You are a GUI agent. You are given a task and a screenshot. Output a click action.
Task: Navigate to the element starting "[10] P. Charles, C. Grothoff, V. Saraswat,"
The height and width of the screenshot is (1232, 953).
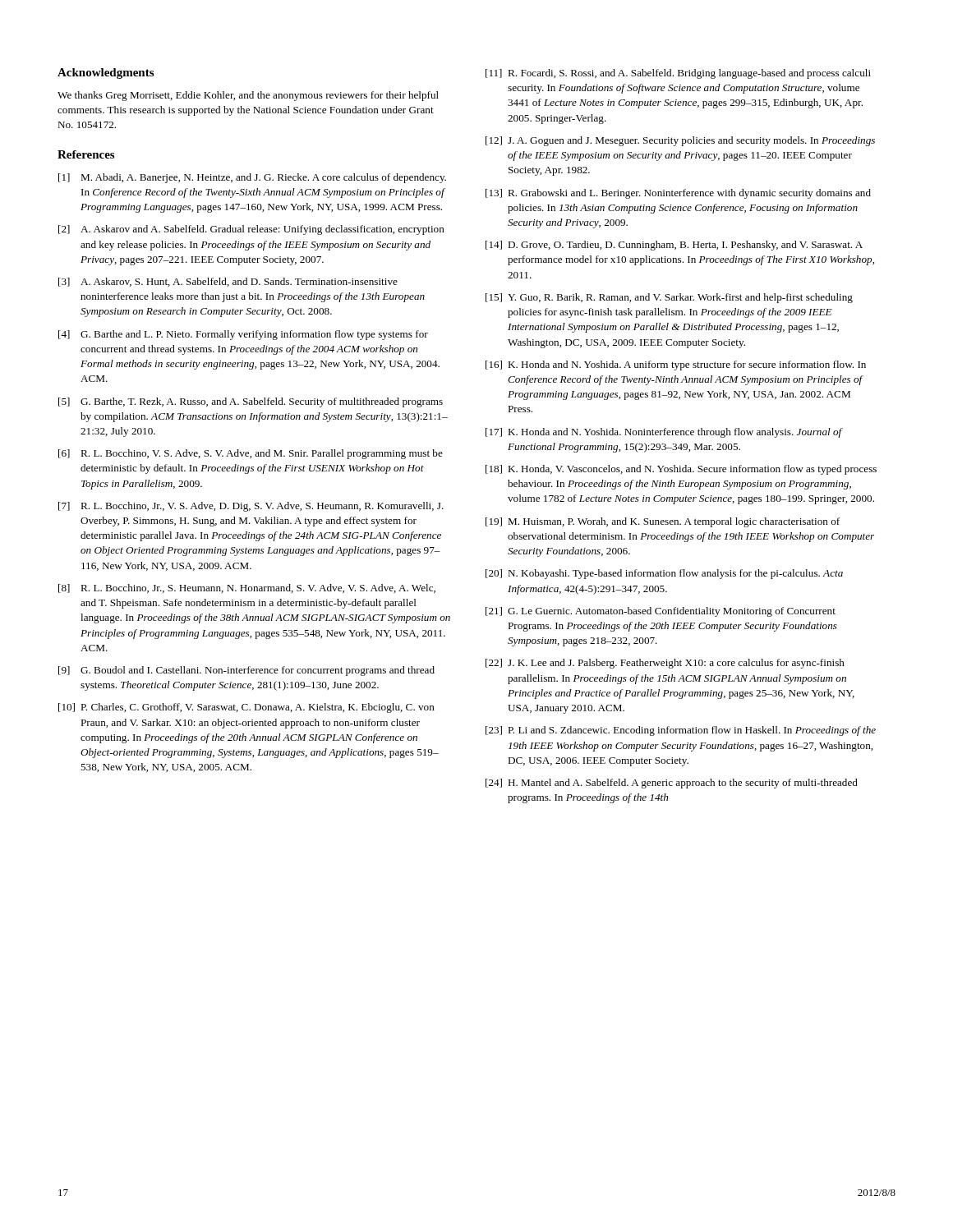(255, 738)
